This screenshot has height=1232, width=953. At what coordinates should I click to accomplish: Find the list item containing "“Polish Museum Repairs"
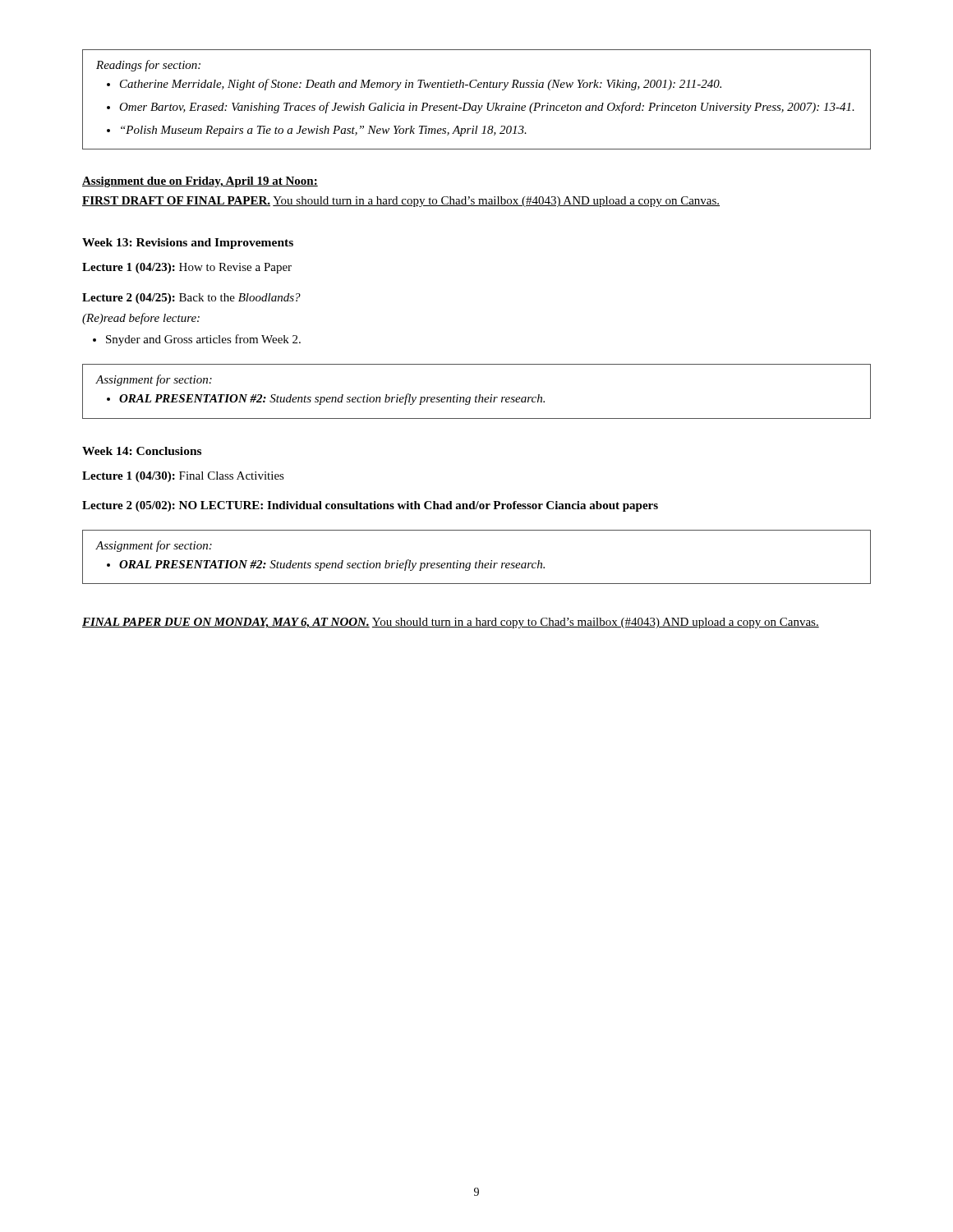point(323,129)
